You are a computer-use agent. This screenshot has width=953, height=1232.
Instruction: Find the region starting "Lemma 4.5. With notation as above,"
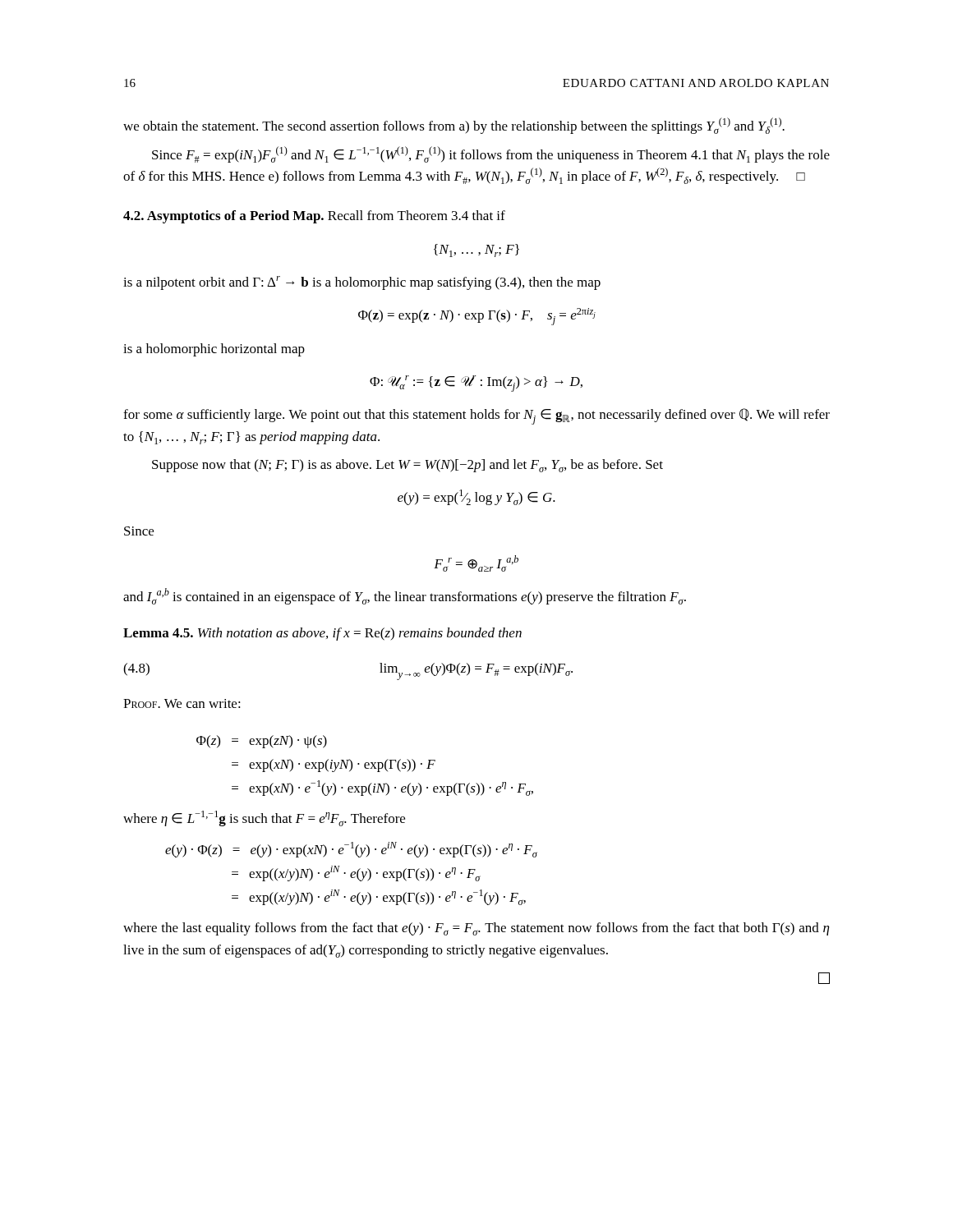coord(476,633)
